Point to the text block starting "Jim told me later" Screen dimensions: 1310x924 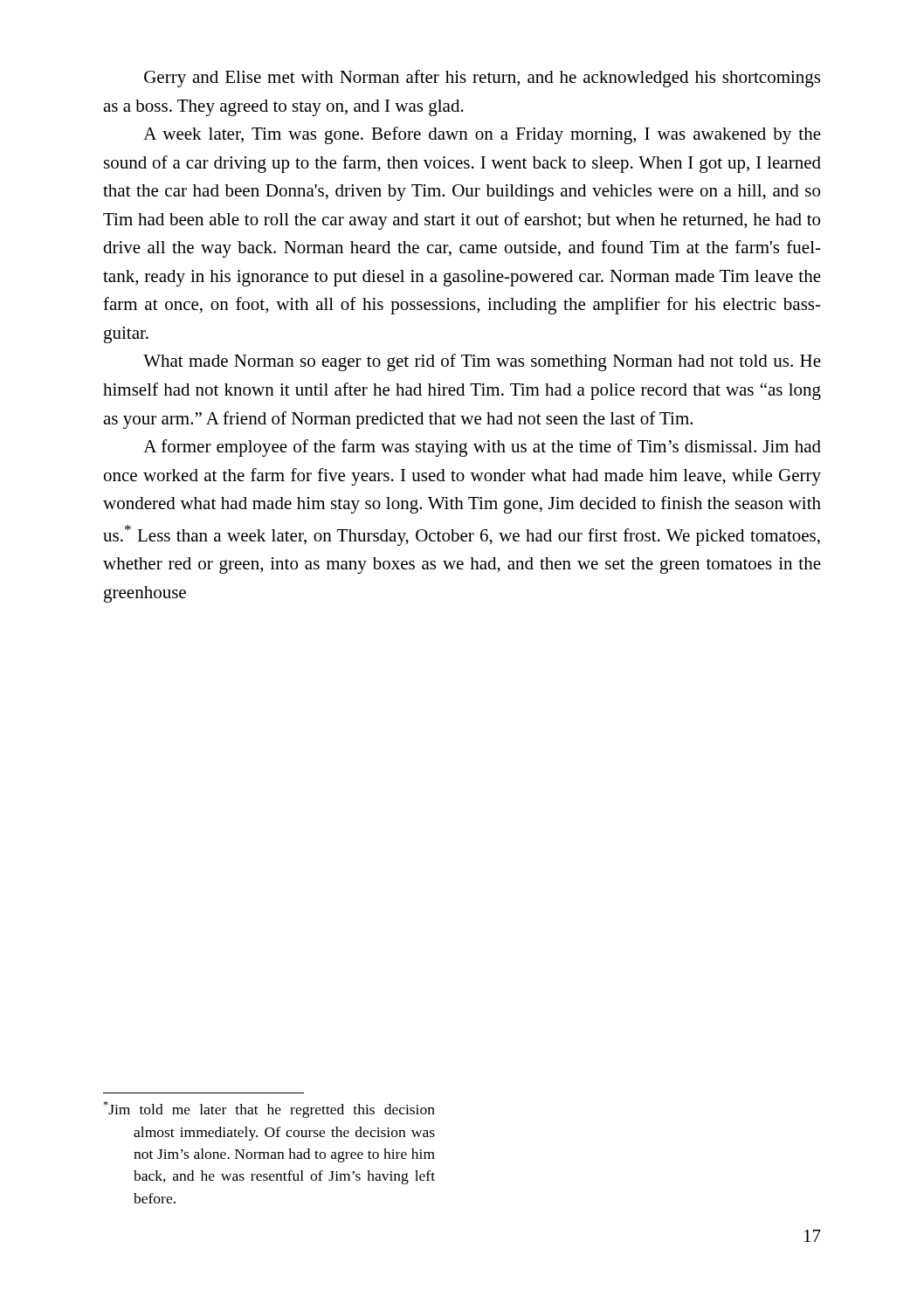click(269, 1154)
